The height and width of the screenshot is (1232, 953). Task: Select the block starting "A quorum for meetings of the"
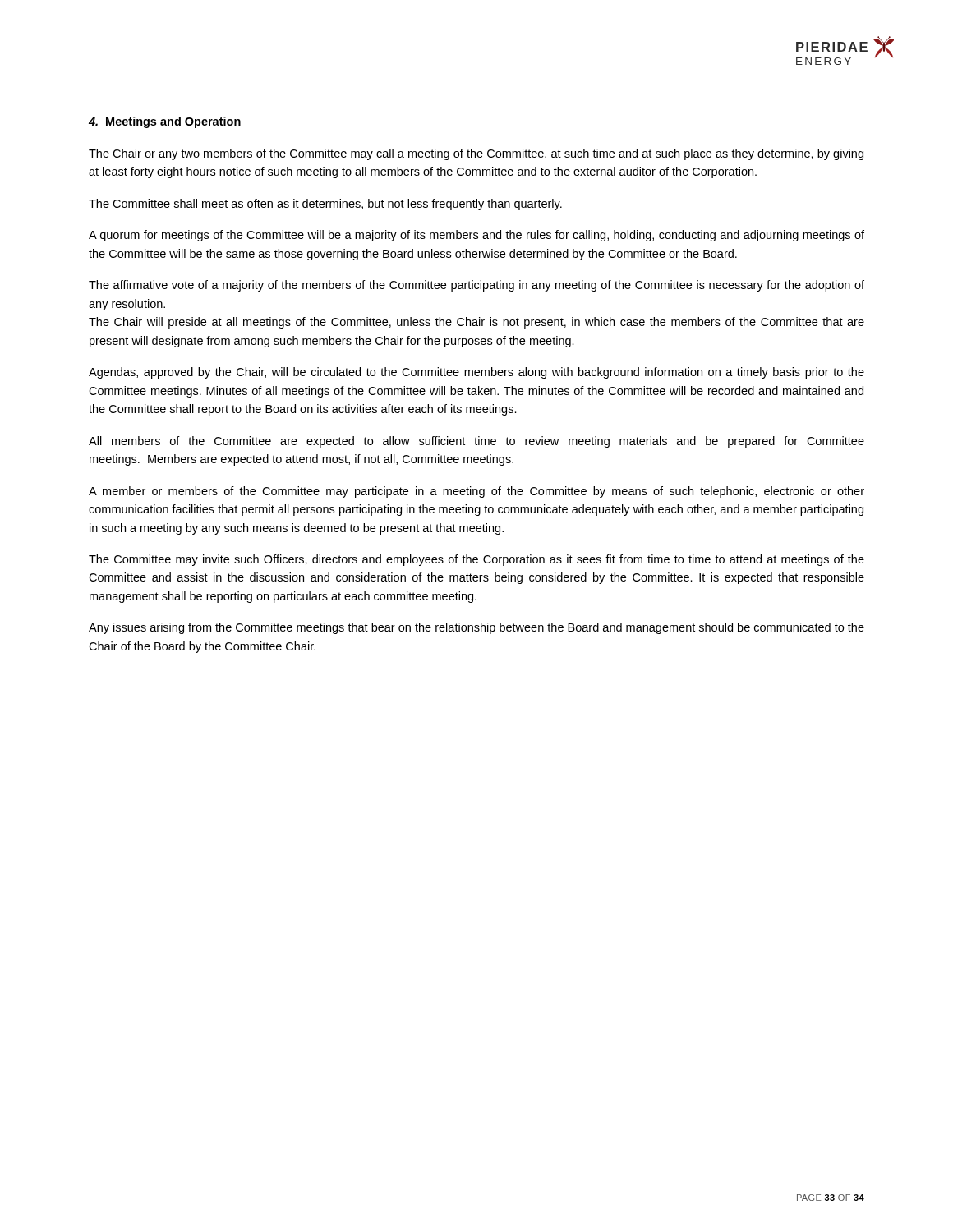click(x=476, y=244)
